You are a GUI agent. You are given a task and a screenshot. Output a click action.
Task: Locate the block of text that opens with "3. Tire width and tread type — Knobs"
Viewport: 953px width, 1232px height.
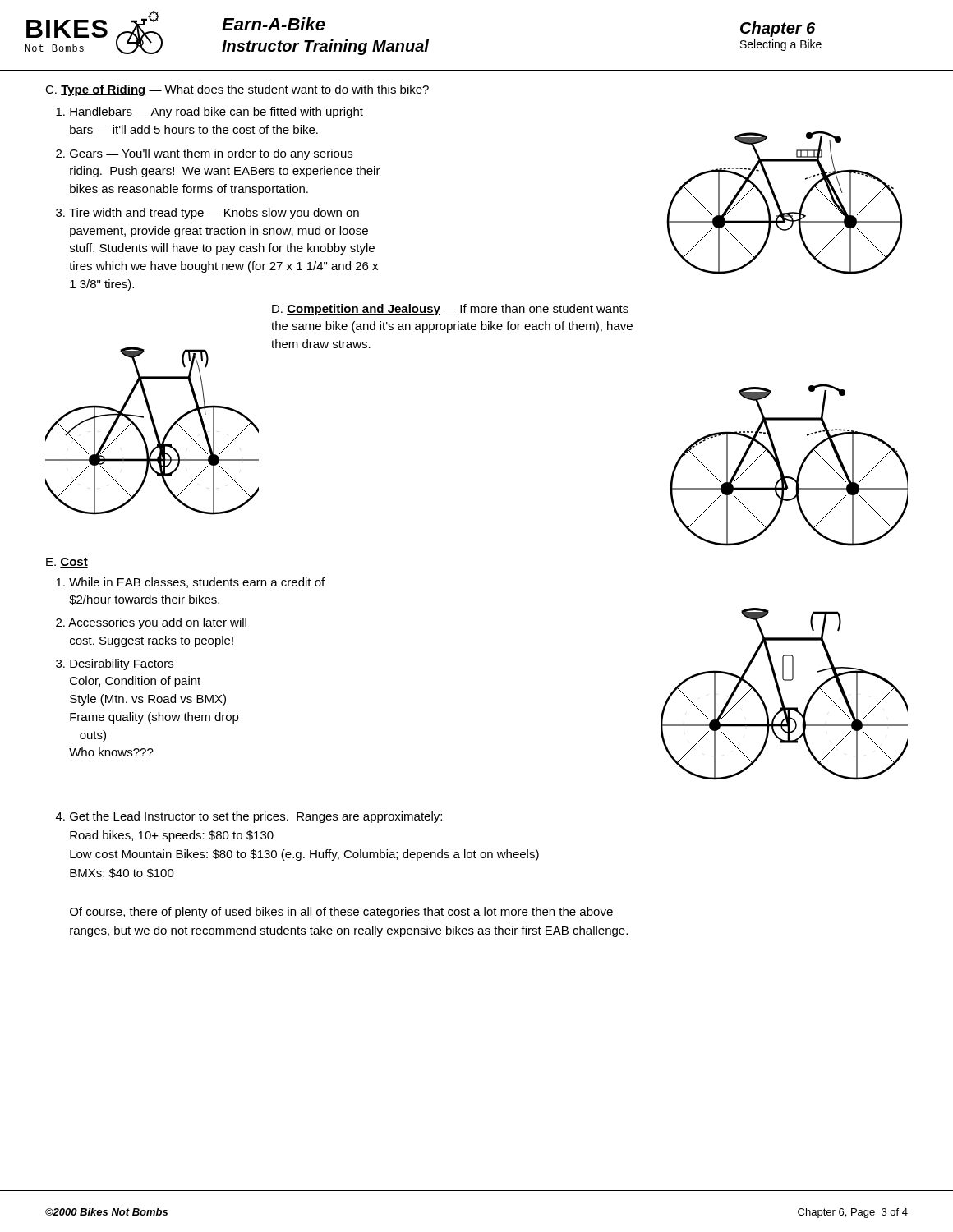coord(212,248)
